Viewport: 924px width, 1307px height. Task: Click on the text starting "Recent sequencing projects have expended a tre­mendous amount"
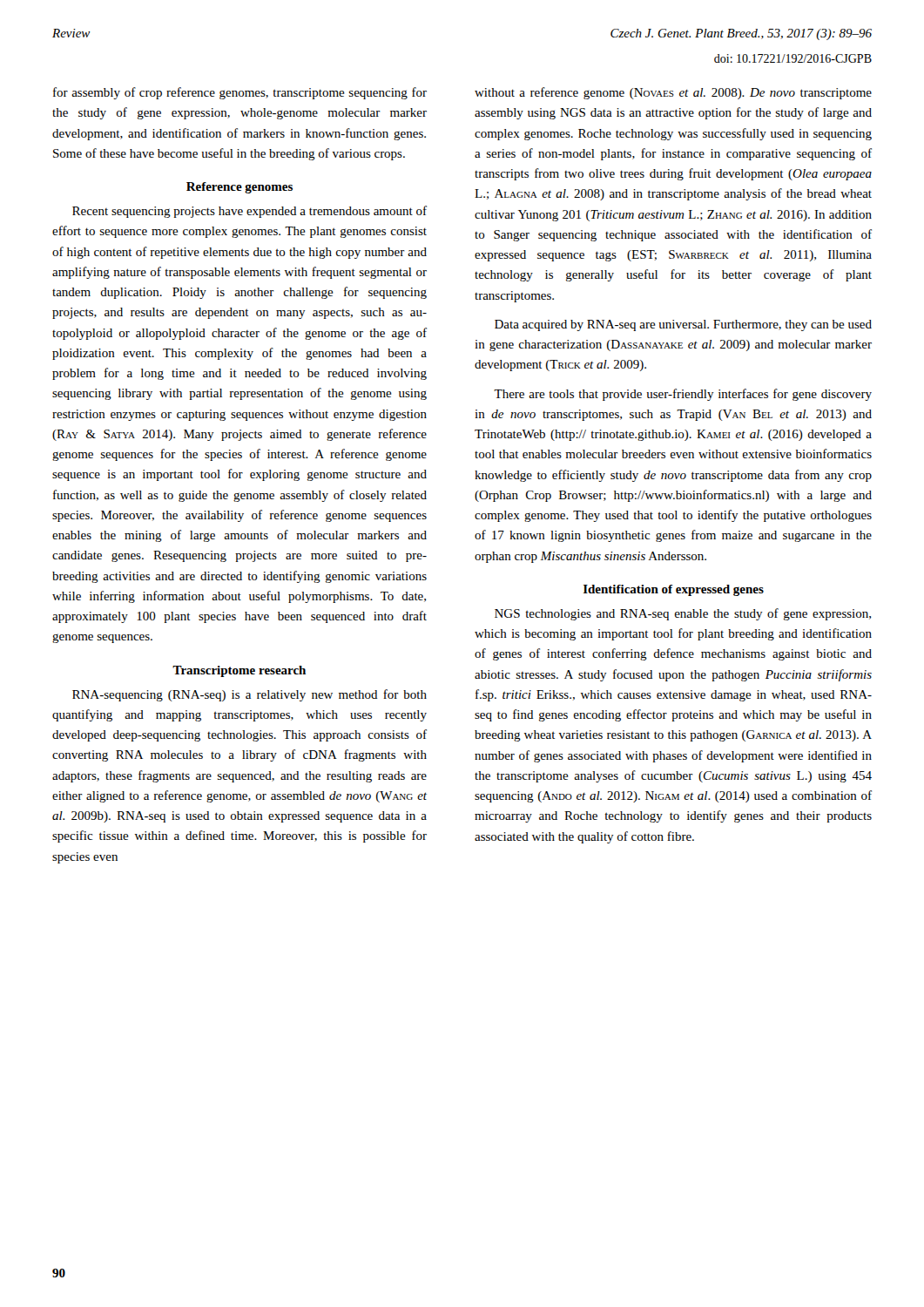click(240, 424)
